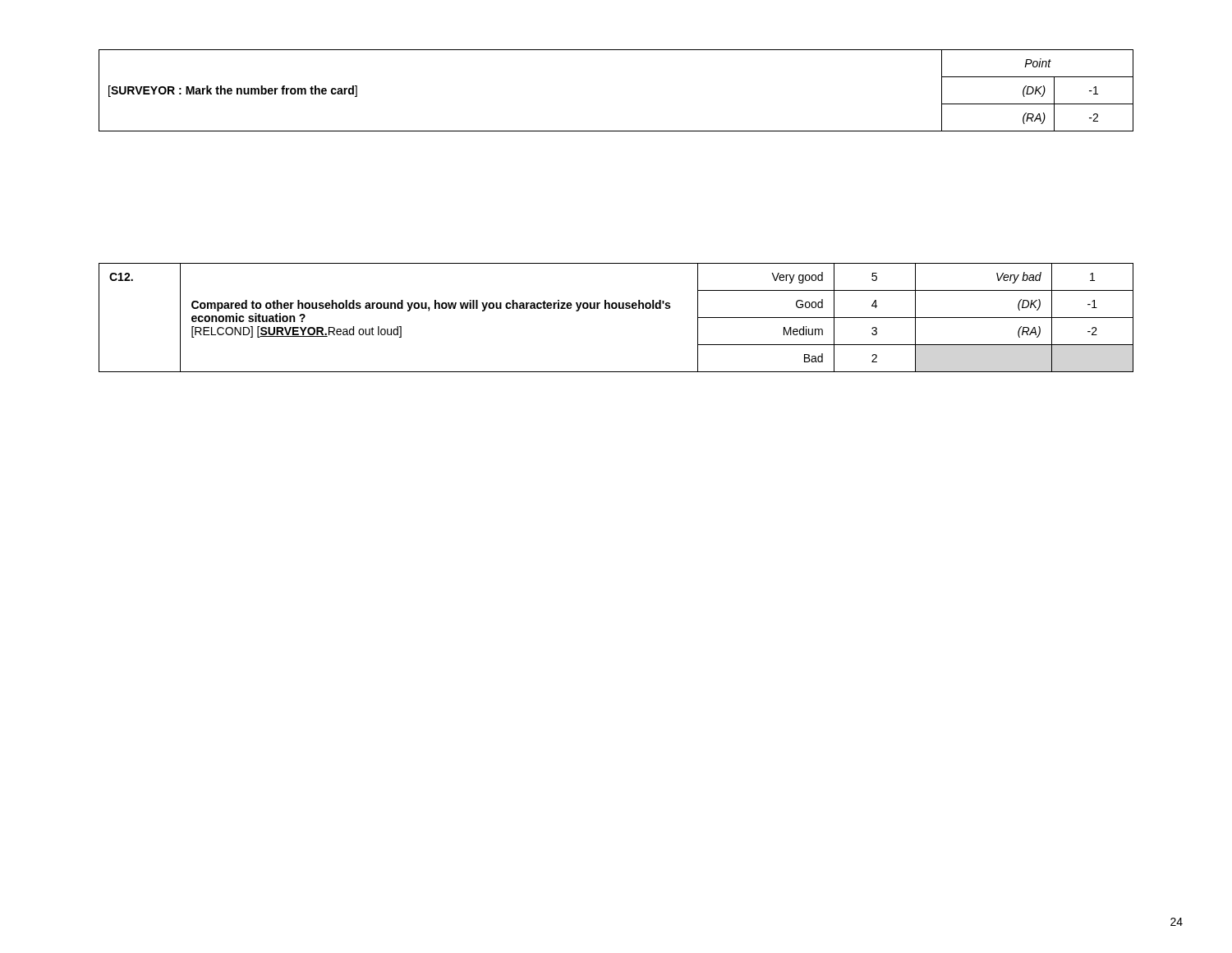
Task: Locate the table with the text "[ SURVEYOR :"
Action: click(616, 90)
